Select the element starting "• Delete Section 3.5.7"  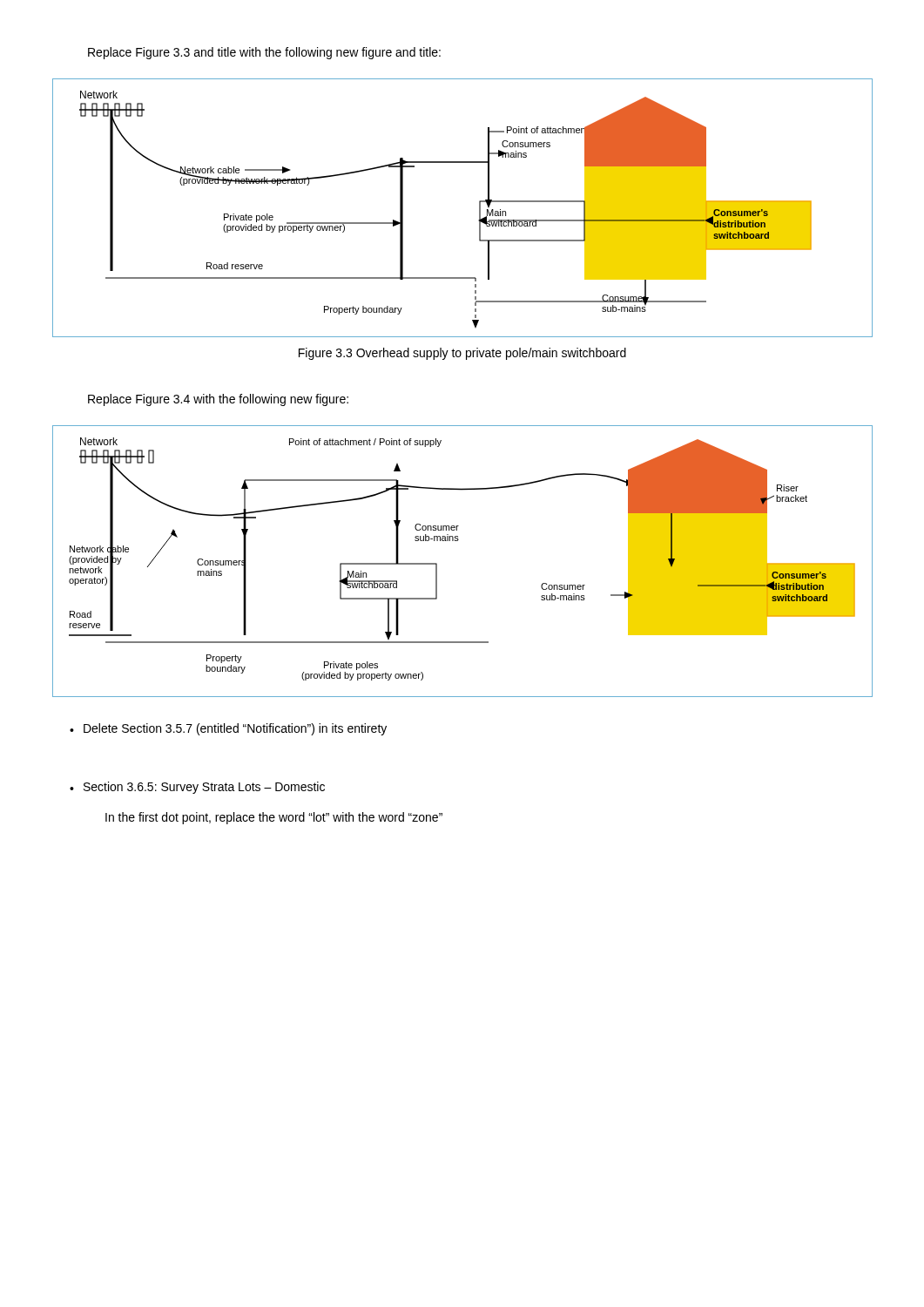[228, 729]
